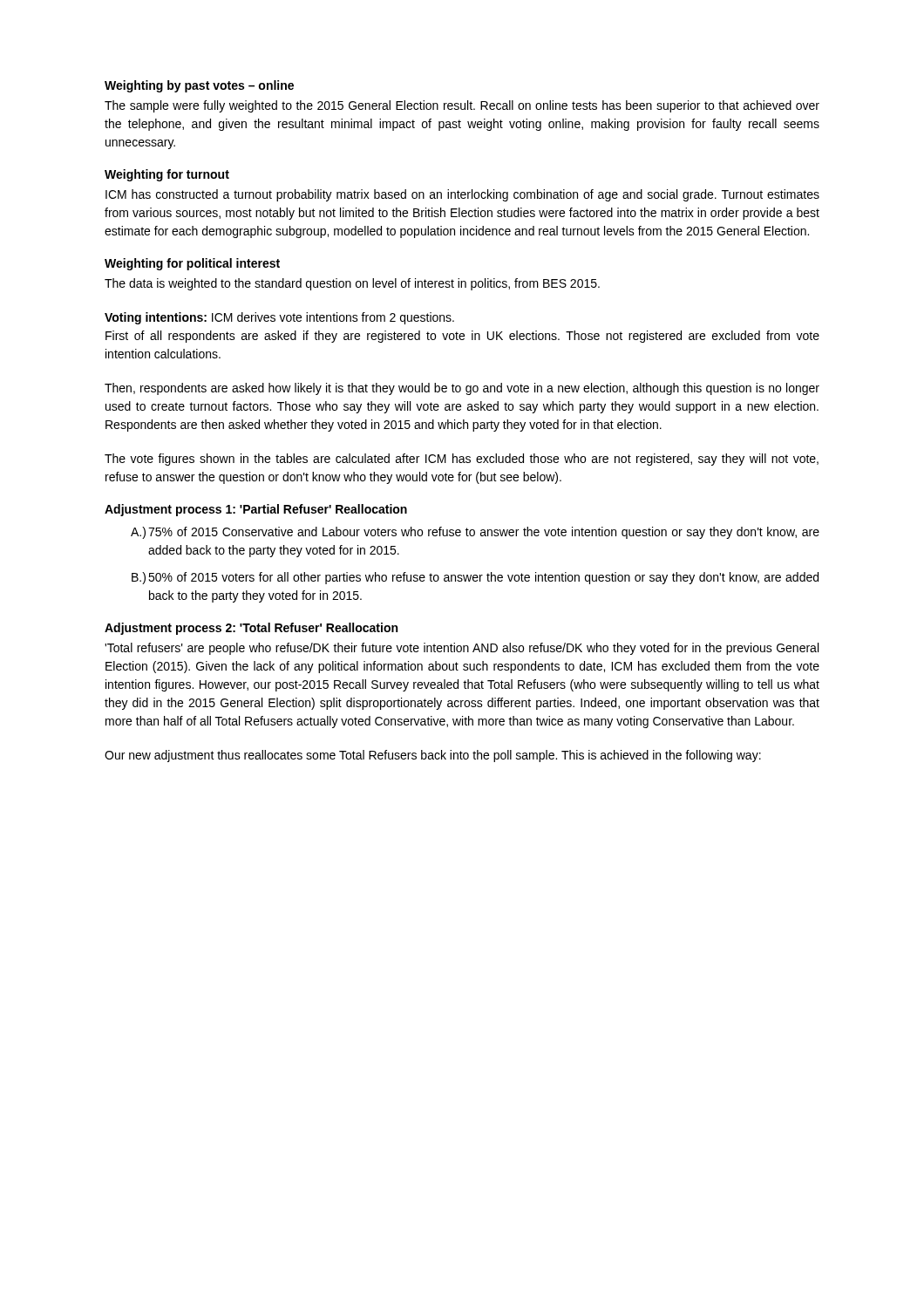Point to the block starting "Then, respondents are asked how"
The height and width of the screenshot is (1308, 924).
click(x=462, y=406)
